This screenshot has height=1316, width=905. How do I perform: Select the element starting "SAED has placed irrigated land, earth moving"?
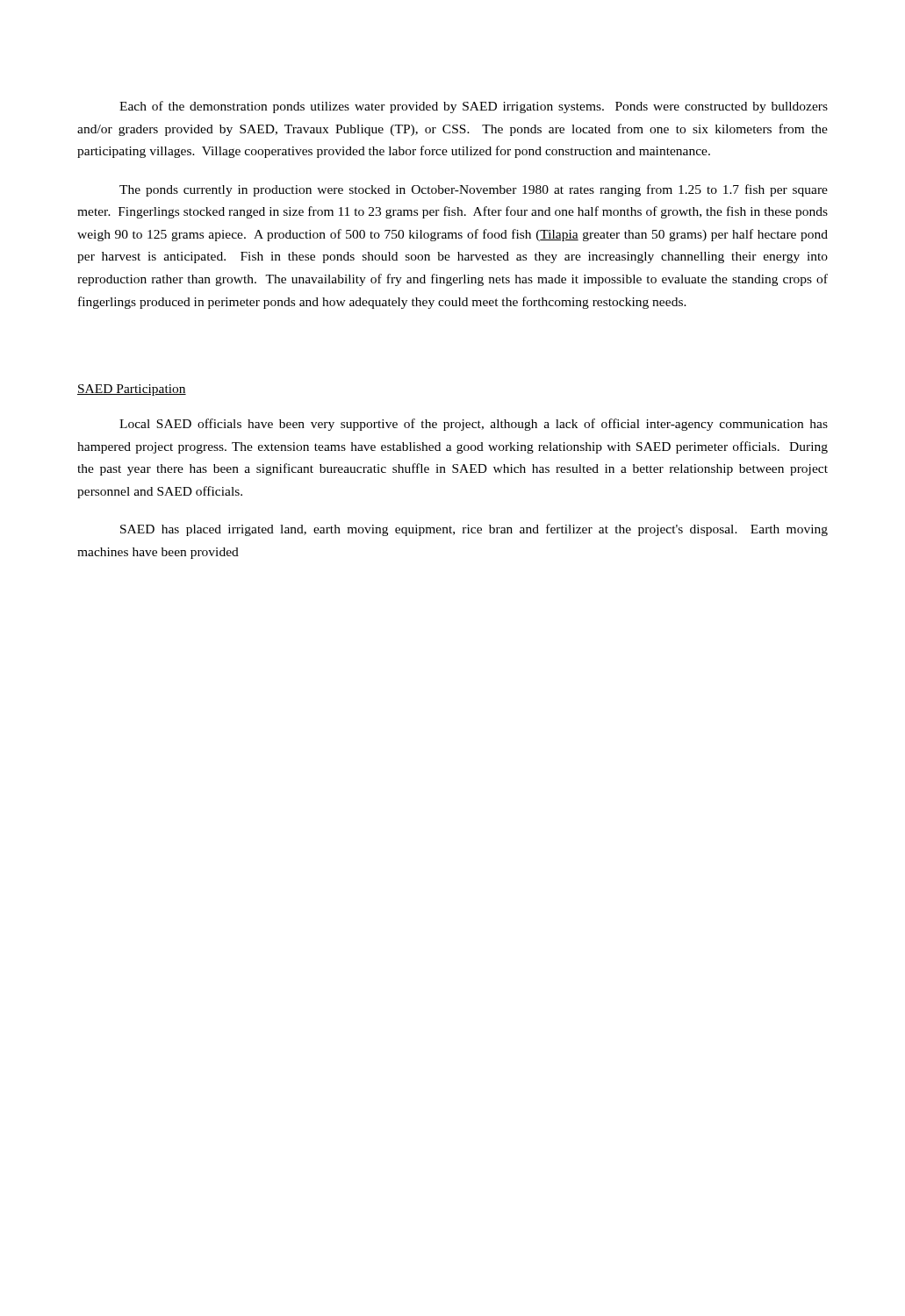(452, 540)
